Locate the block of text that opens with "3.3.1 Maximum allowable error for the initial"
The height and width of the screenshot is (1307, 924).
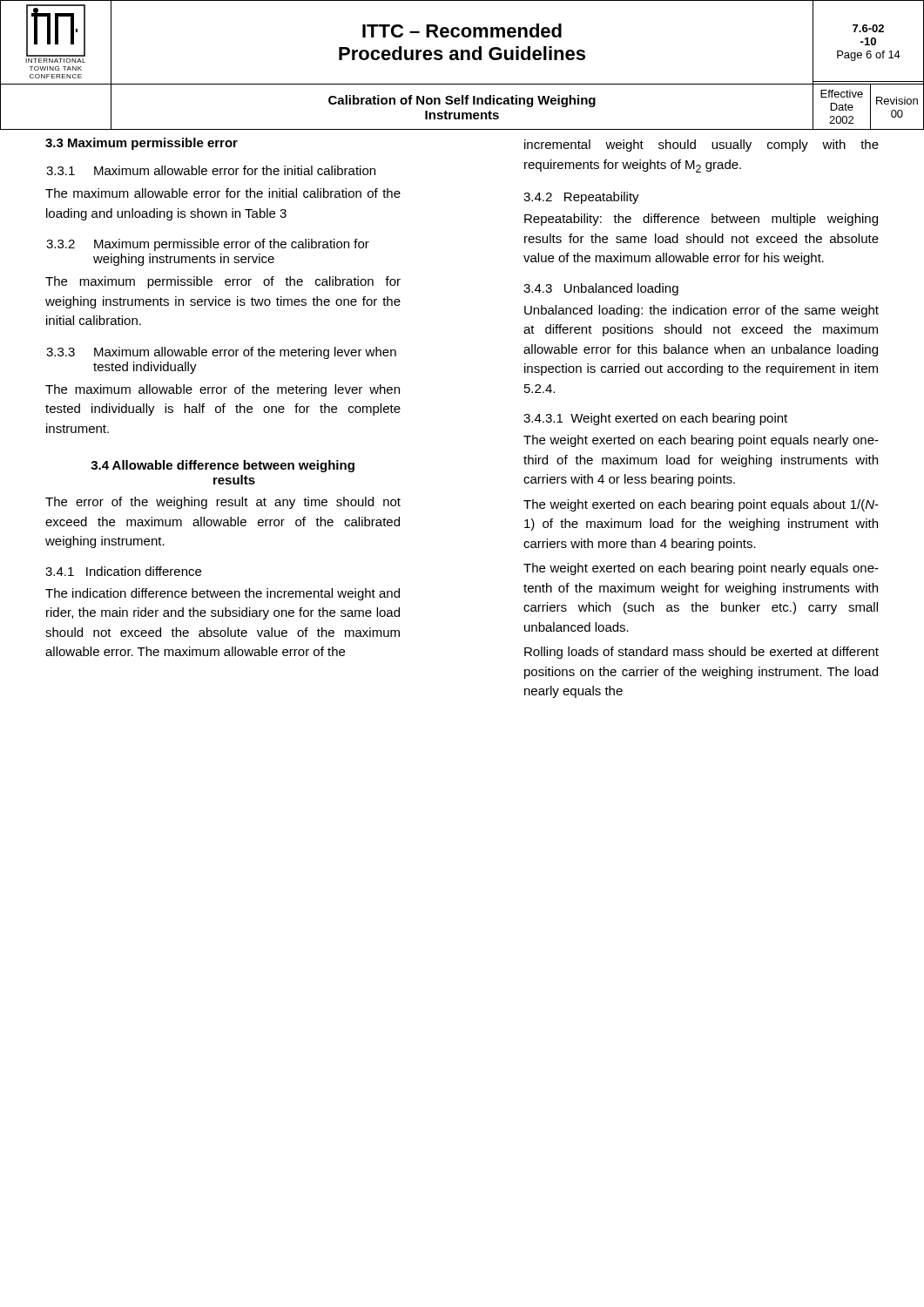pos(223,170)
